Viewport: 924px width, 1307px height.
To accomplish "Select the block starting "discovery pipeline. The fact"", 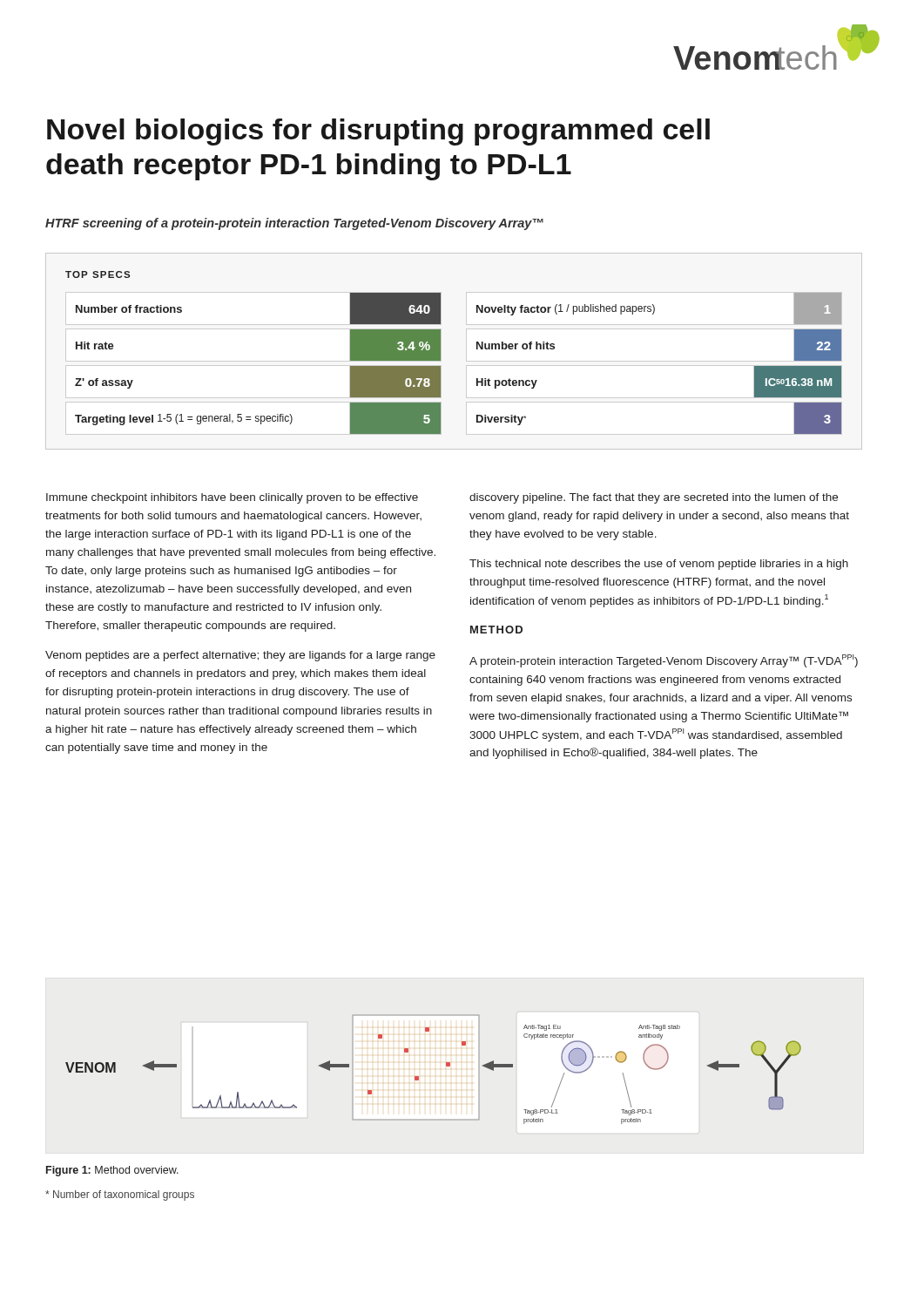I will (x=654, y=498).
